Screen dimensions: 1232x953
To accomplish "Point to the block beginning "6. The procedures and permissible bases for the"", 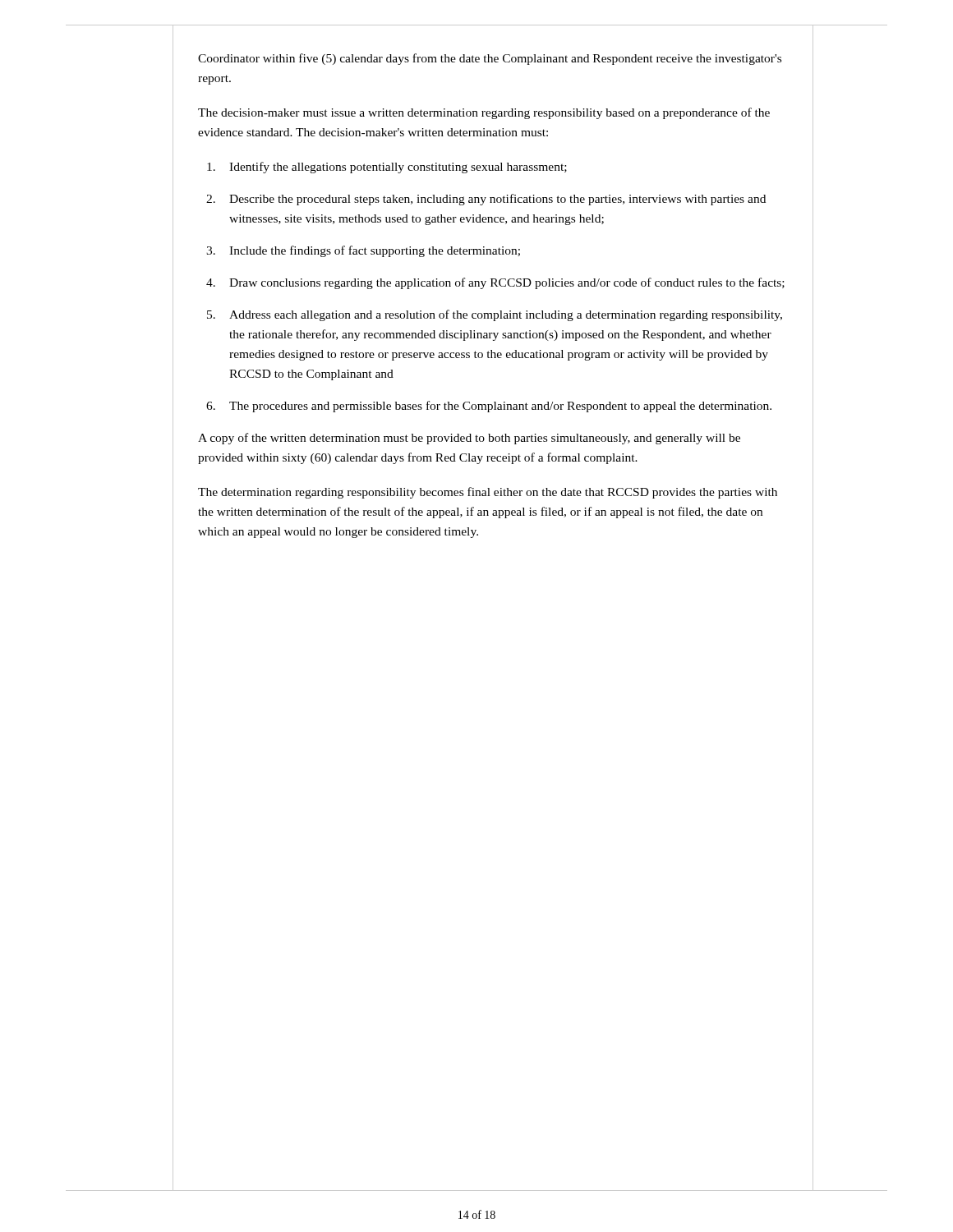I will [497, 406].
